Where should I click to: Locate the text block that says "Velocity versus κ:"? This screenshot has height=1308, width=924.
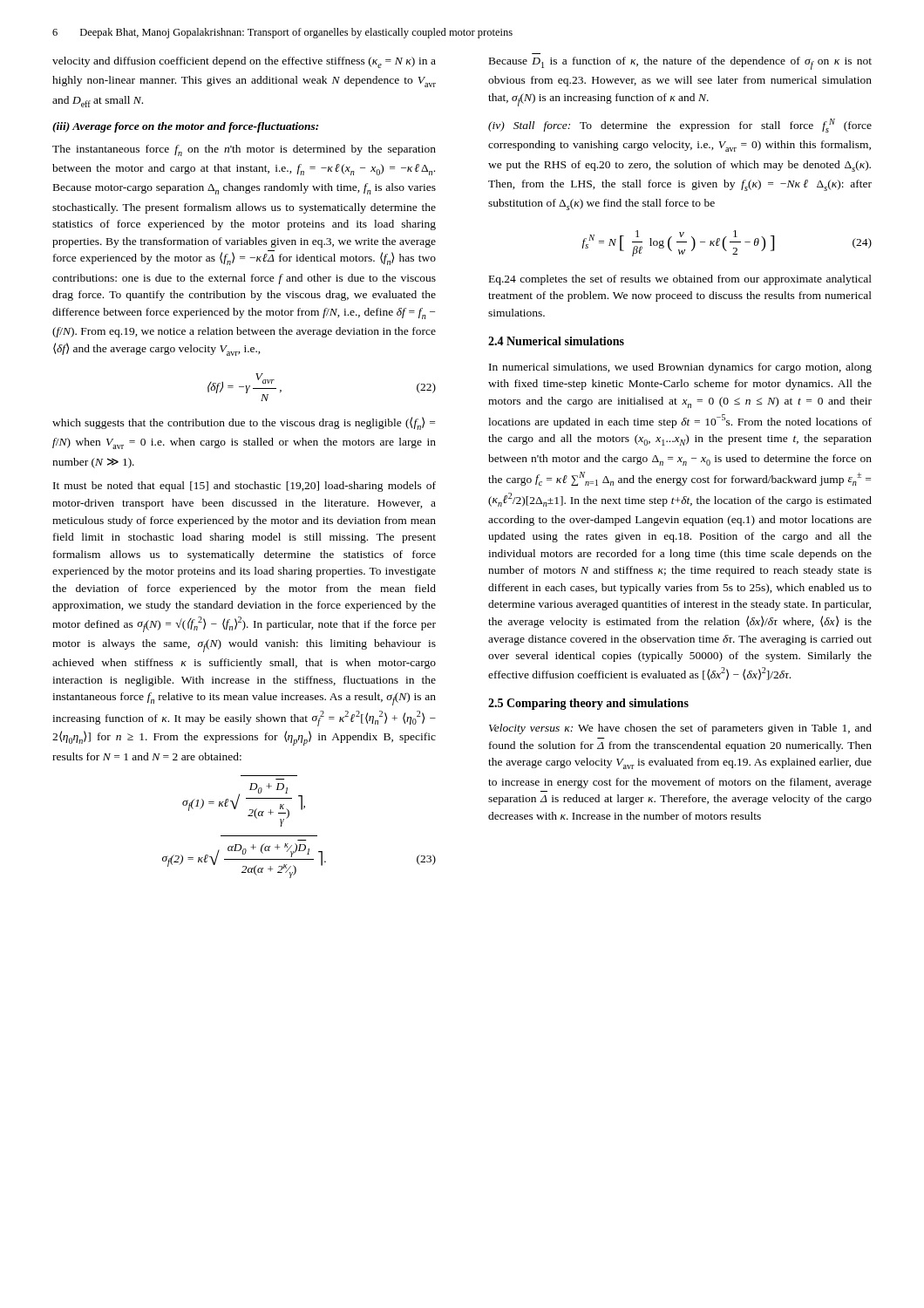(x=680, y=772)
